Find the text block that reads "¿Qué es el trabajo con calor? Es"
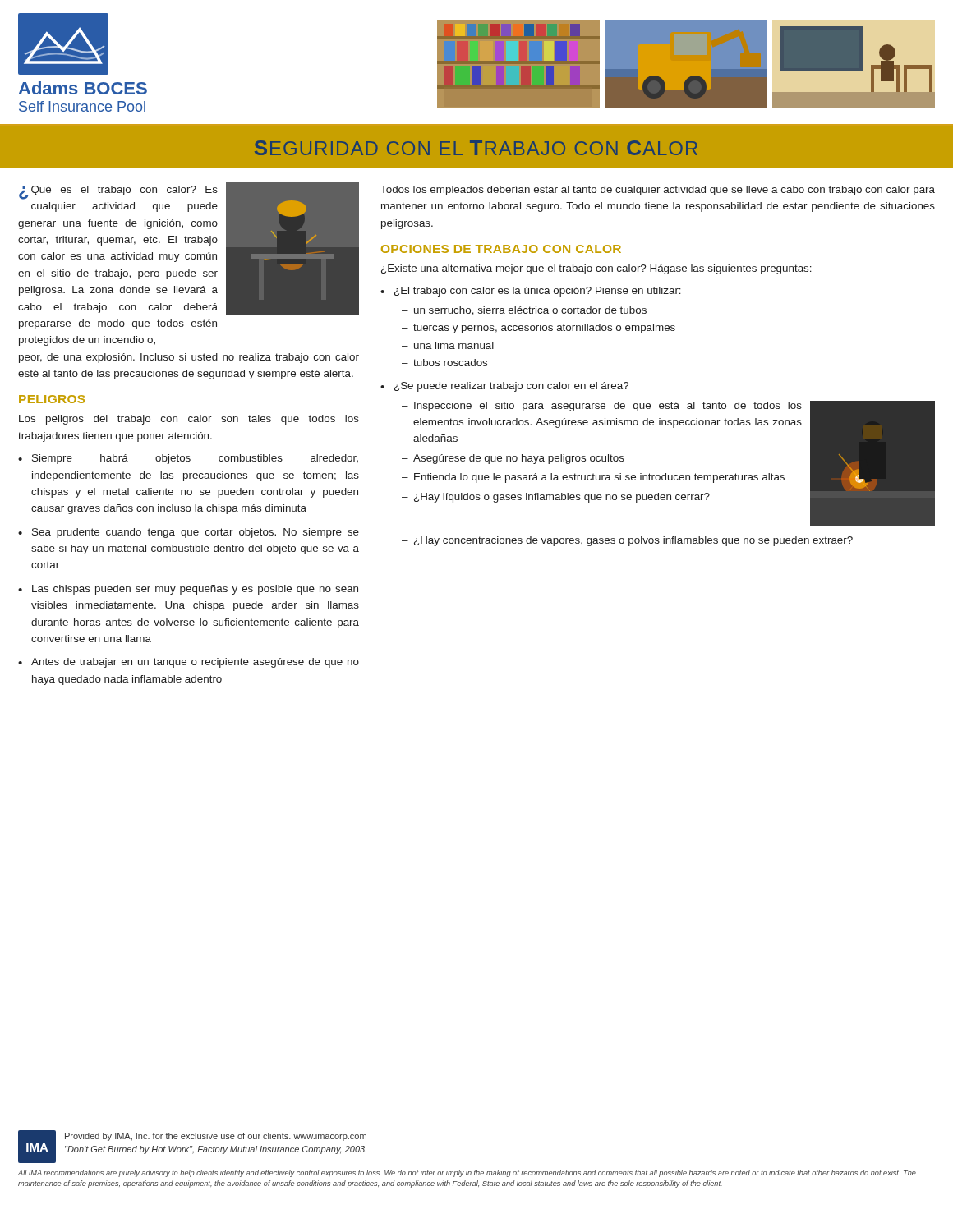The width and height of the screenshot is (953, 1232). (189, 281)
